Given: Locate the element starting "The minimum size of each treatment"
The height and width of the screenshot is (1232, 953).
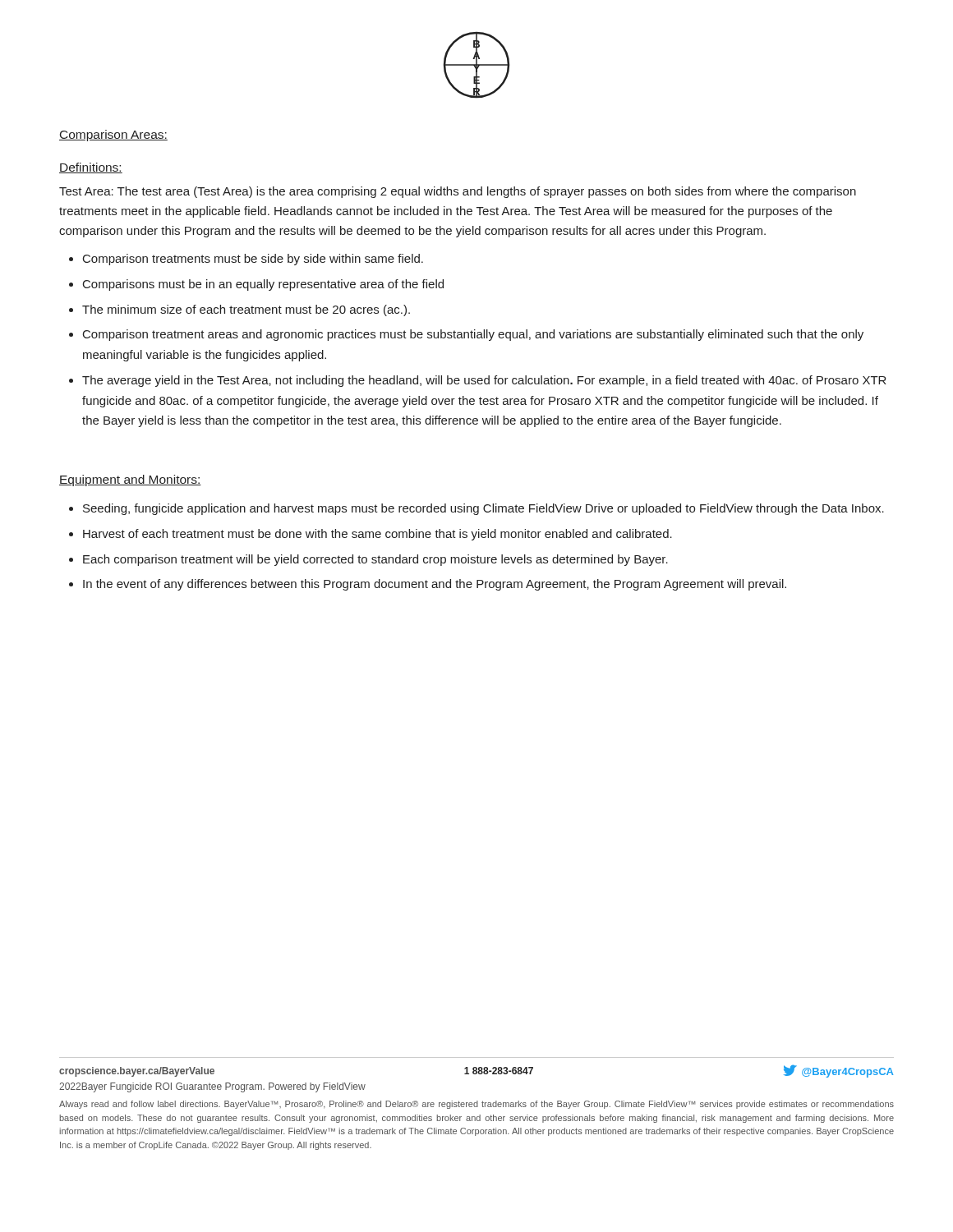Looking at the screenshot, I should [247, 309].
